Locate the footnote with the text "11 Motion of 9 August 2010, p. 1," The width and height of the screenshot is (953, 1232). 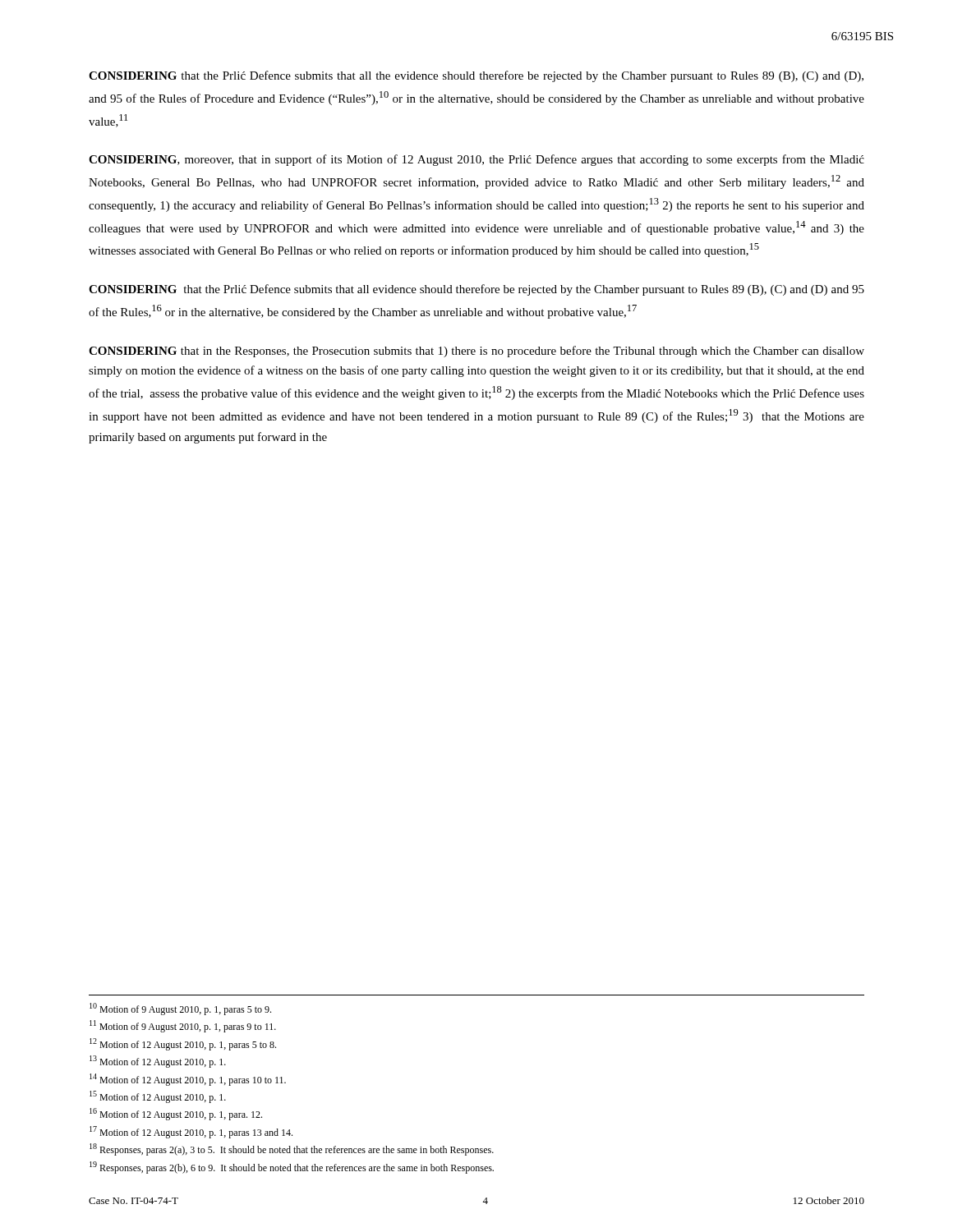pyautogui.click(x=182, y=1026)
